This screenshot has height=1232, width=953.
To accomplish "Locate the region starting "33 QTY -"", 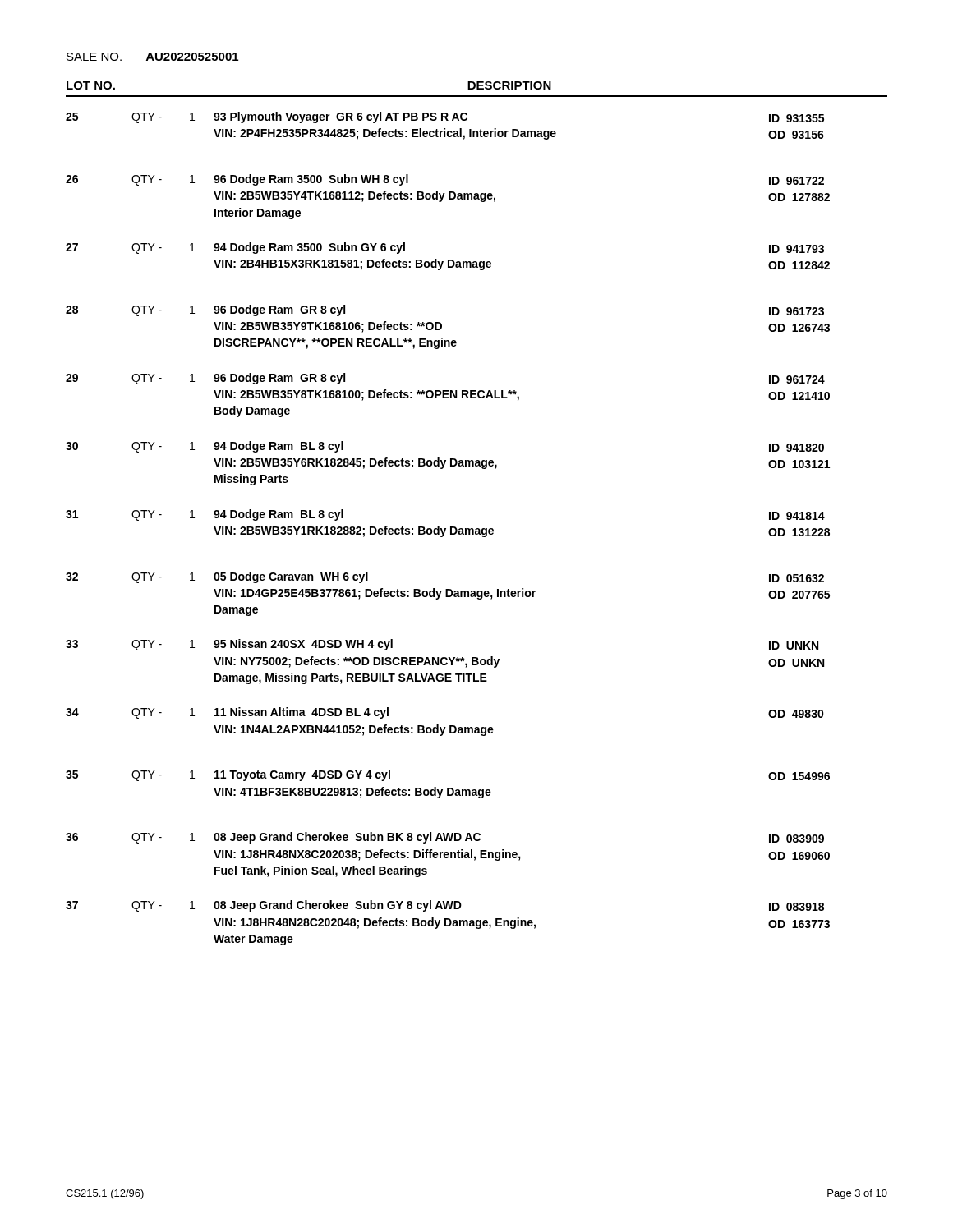I will click(x=476, y=661).
